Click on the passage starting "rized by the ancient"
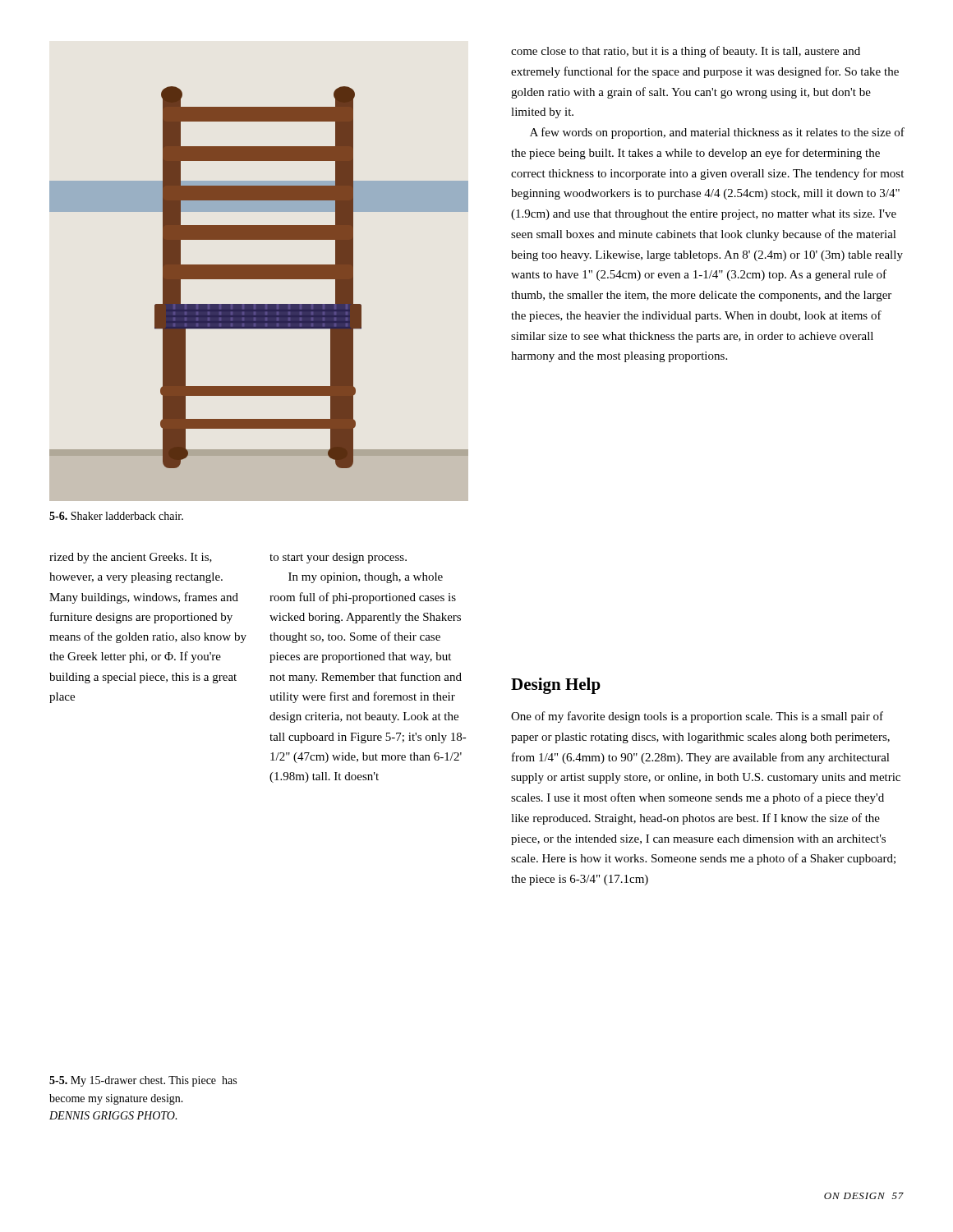 pos(149,627)
